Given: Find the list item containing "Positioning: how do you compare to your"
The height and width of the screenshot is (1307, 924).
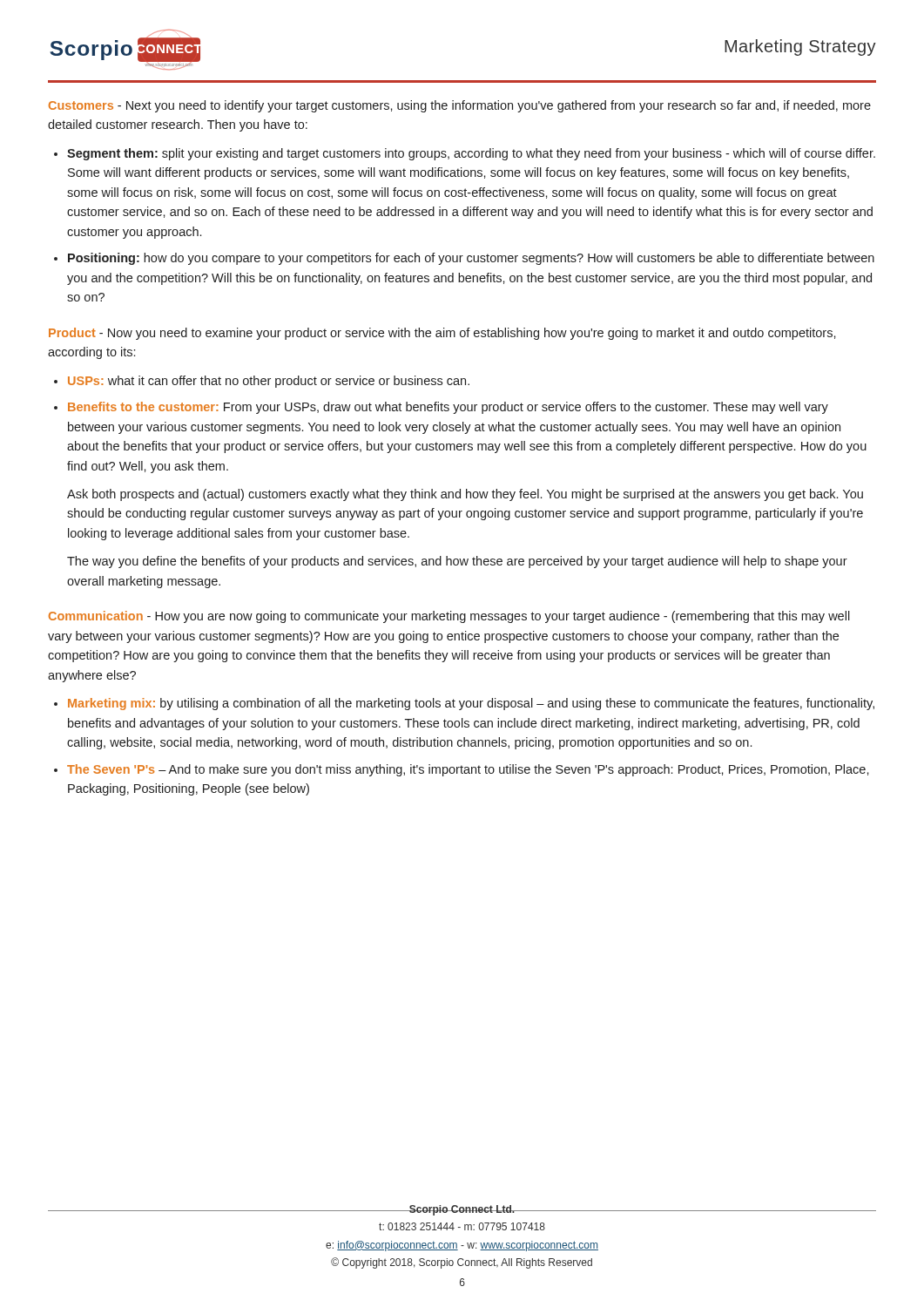Looking at the screenshot, I should pyautogui.click(x=471, y=278).
